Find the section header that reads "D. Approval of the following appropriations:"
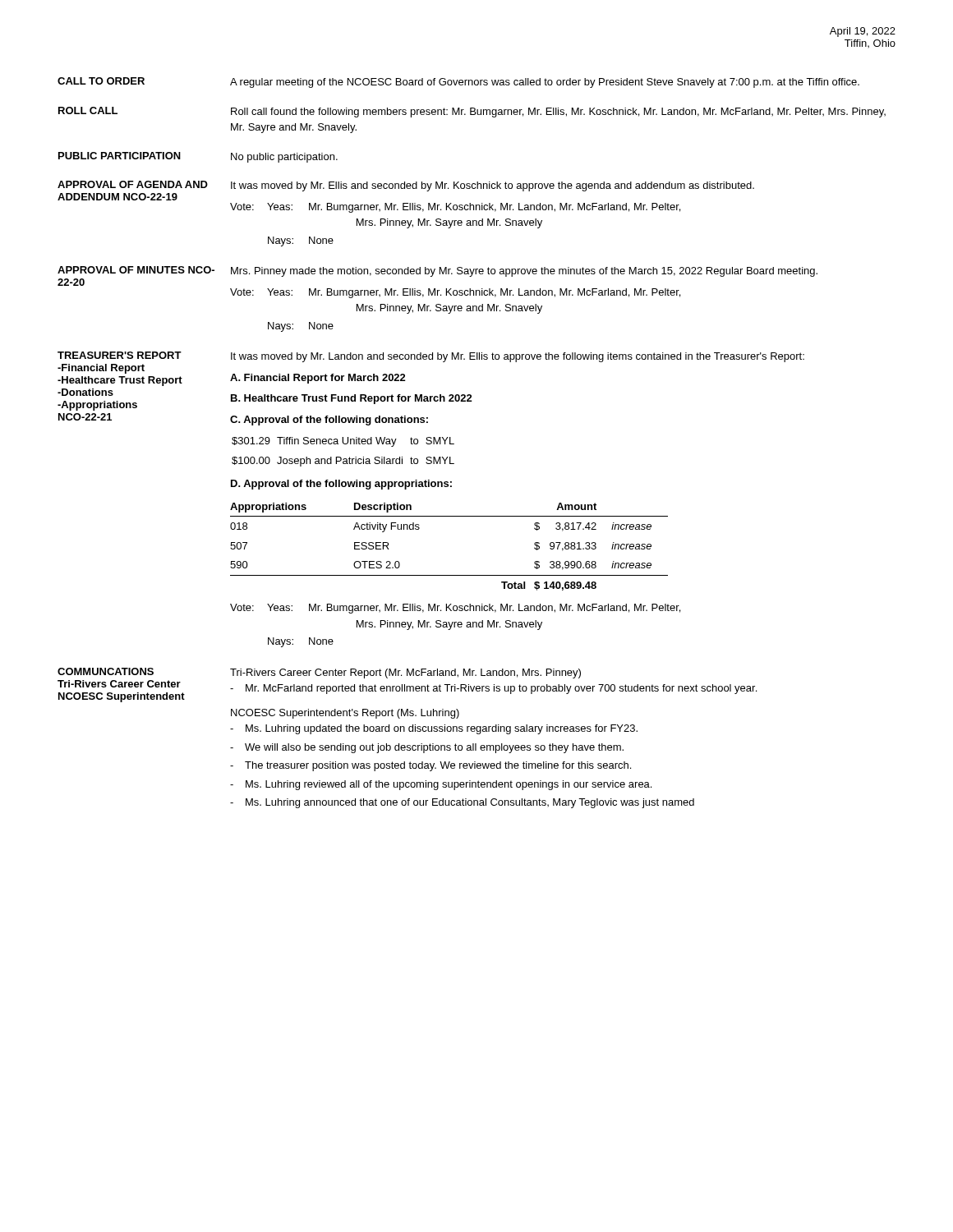This screenshot has height=1232, width=953. pos(341,483)
